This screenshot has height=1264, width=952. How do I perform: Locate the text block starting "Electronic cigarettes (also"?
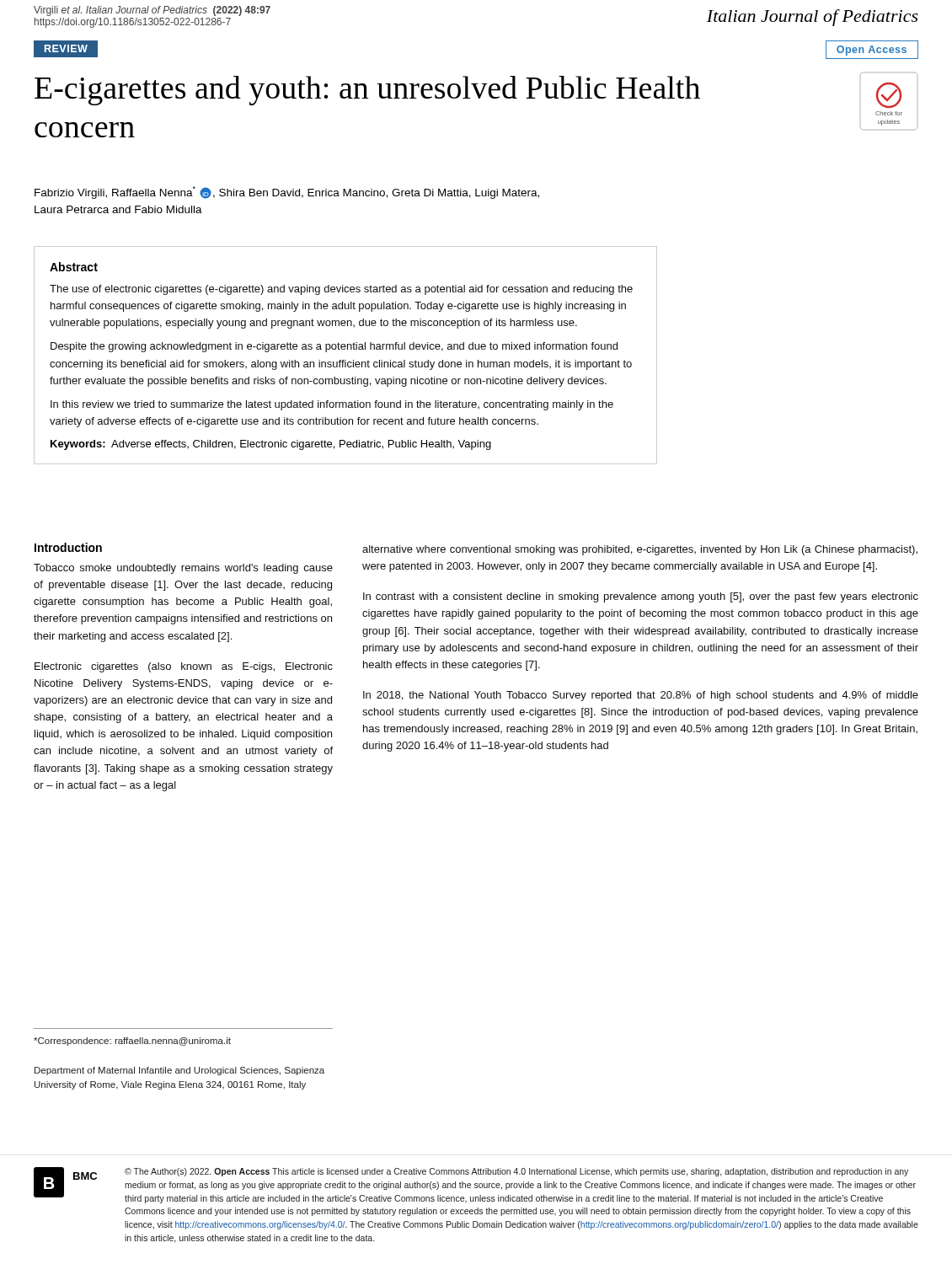coord(183,725)
